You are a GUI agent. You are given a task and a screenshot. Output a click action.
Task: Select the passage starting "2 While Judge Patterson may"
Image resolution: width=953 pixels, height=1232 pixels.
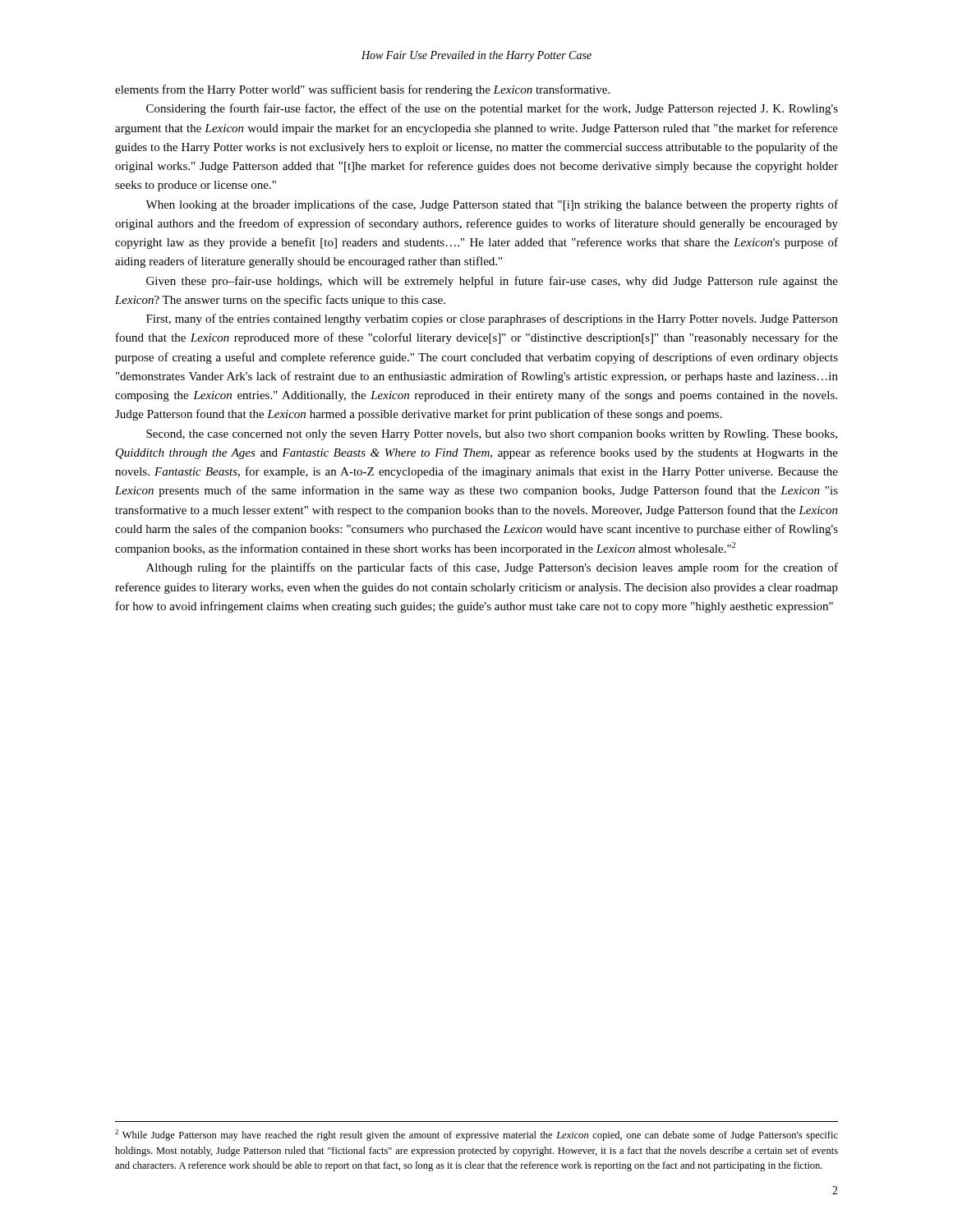click(476, 1150)
